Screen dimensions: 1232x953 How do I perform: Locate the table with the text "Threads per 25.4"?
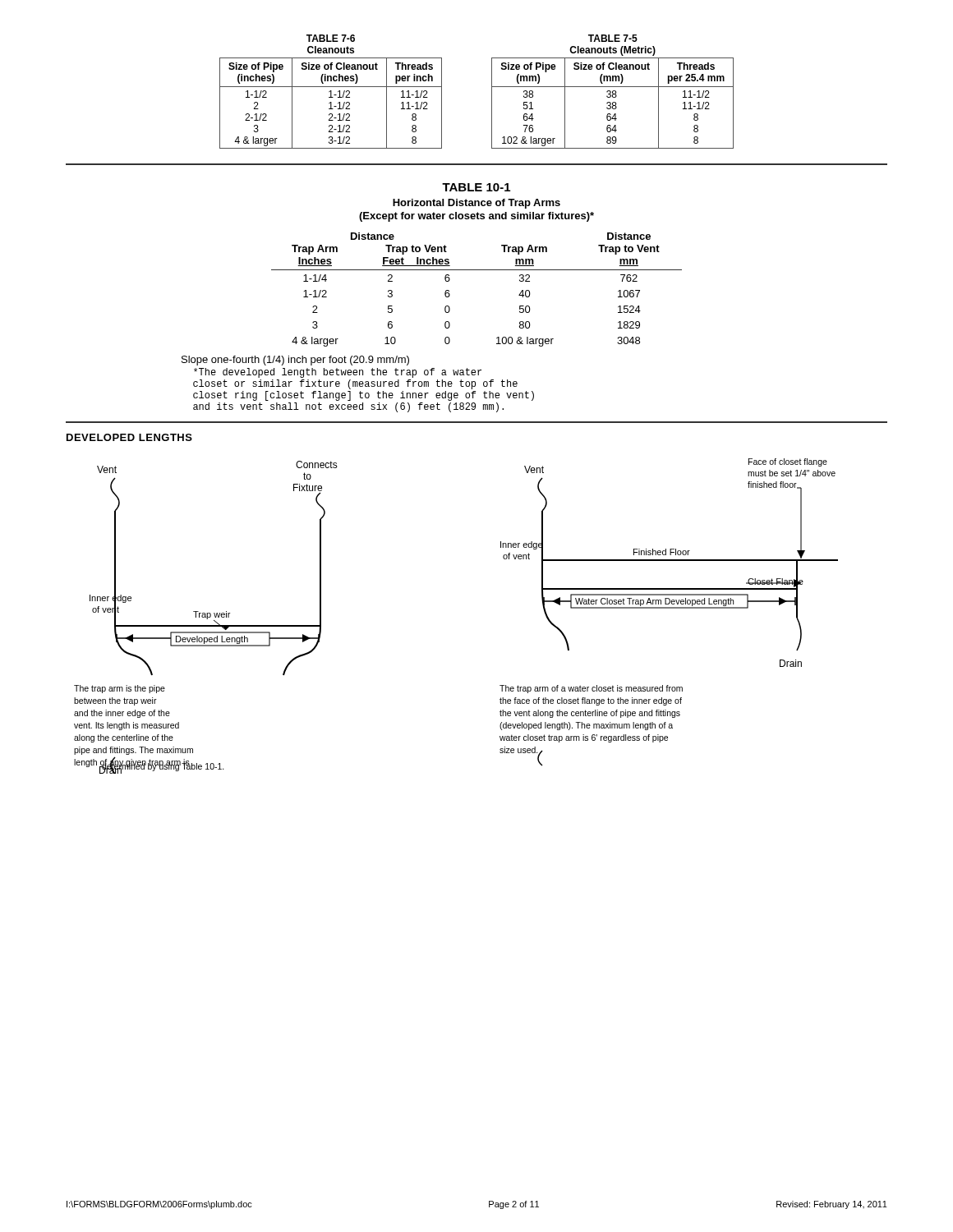click(613, 91)
